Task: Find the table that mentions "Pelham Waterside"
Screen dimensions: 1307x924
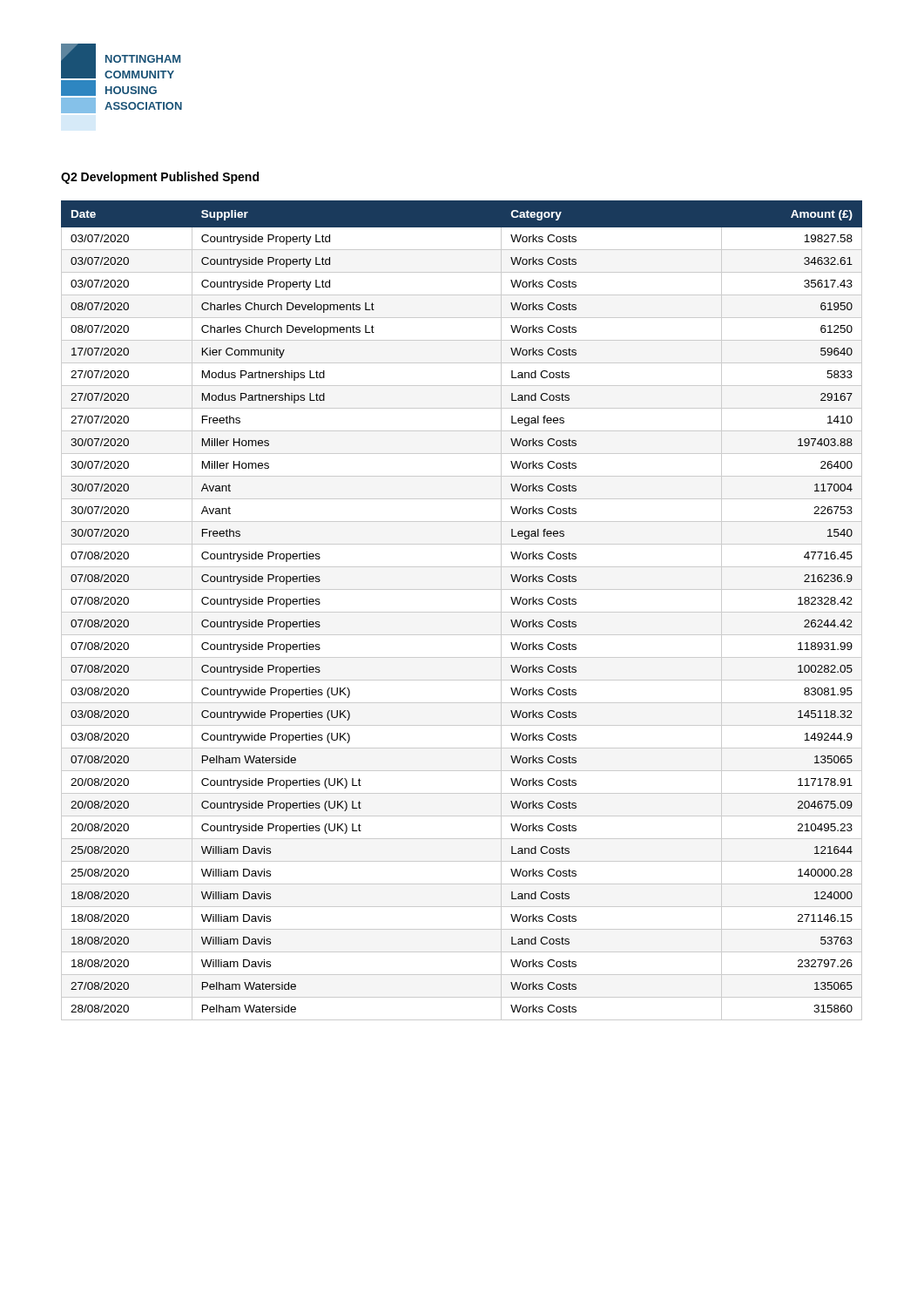Action: coord(462,610)
